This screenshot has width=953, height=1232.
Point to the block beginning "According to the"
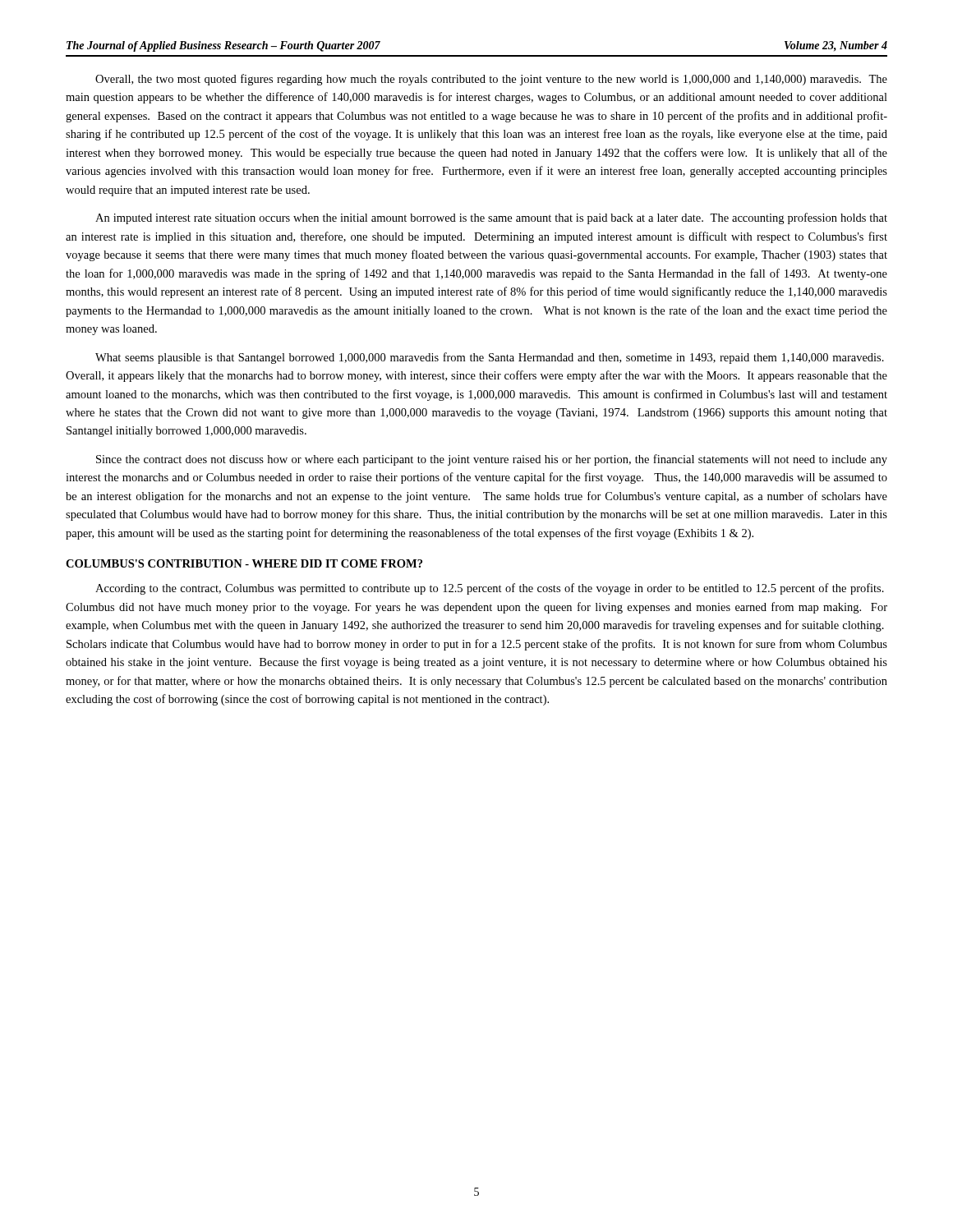476,644
